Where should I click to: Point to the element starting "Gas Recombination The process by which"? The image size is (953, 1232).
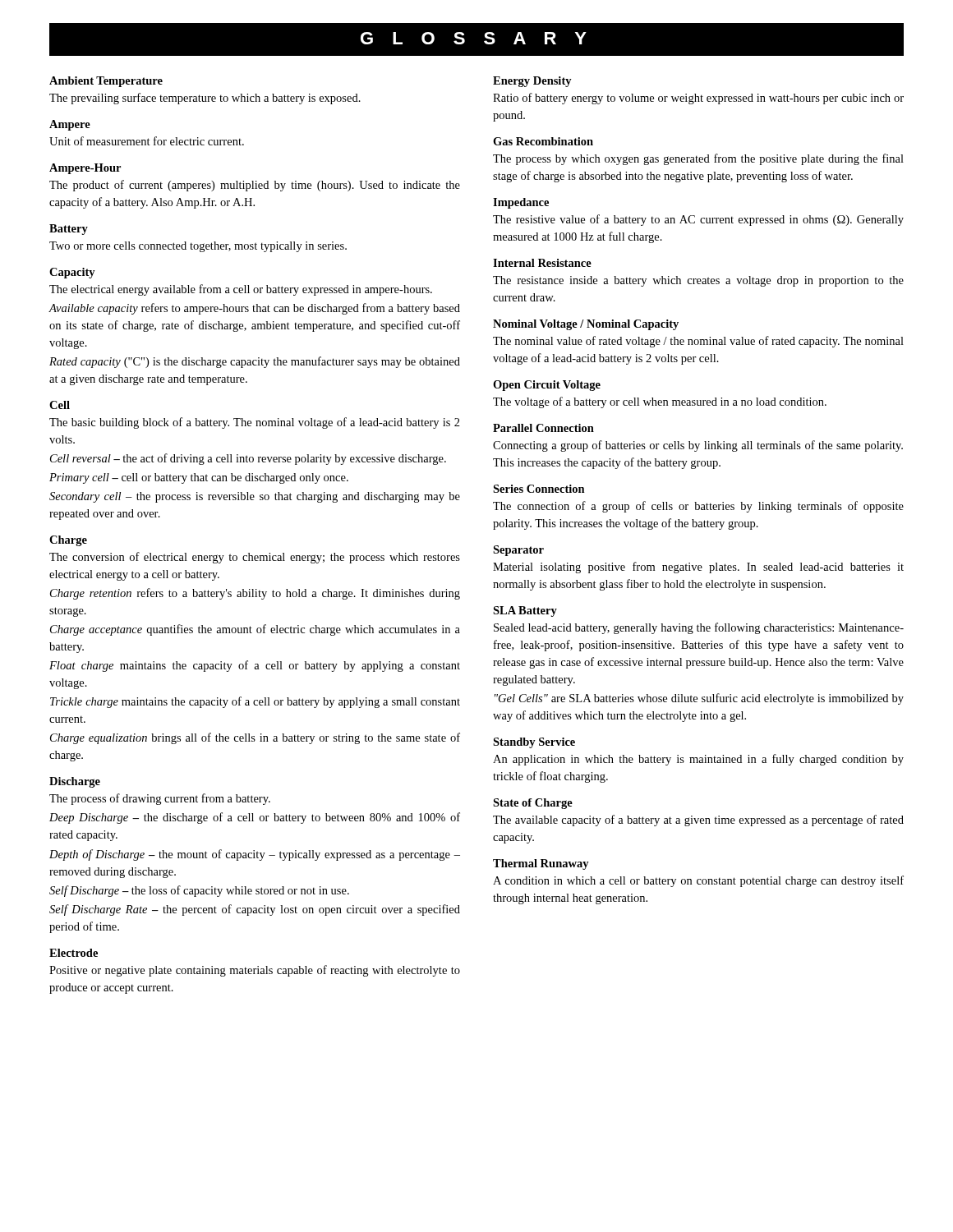tap(698, 160)
